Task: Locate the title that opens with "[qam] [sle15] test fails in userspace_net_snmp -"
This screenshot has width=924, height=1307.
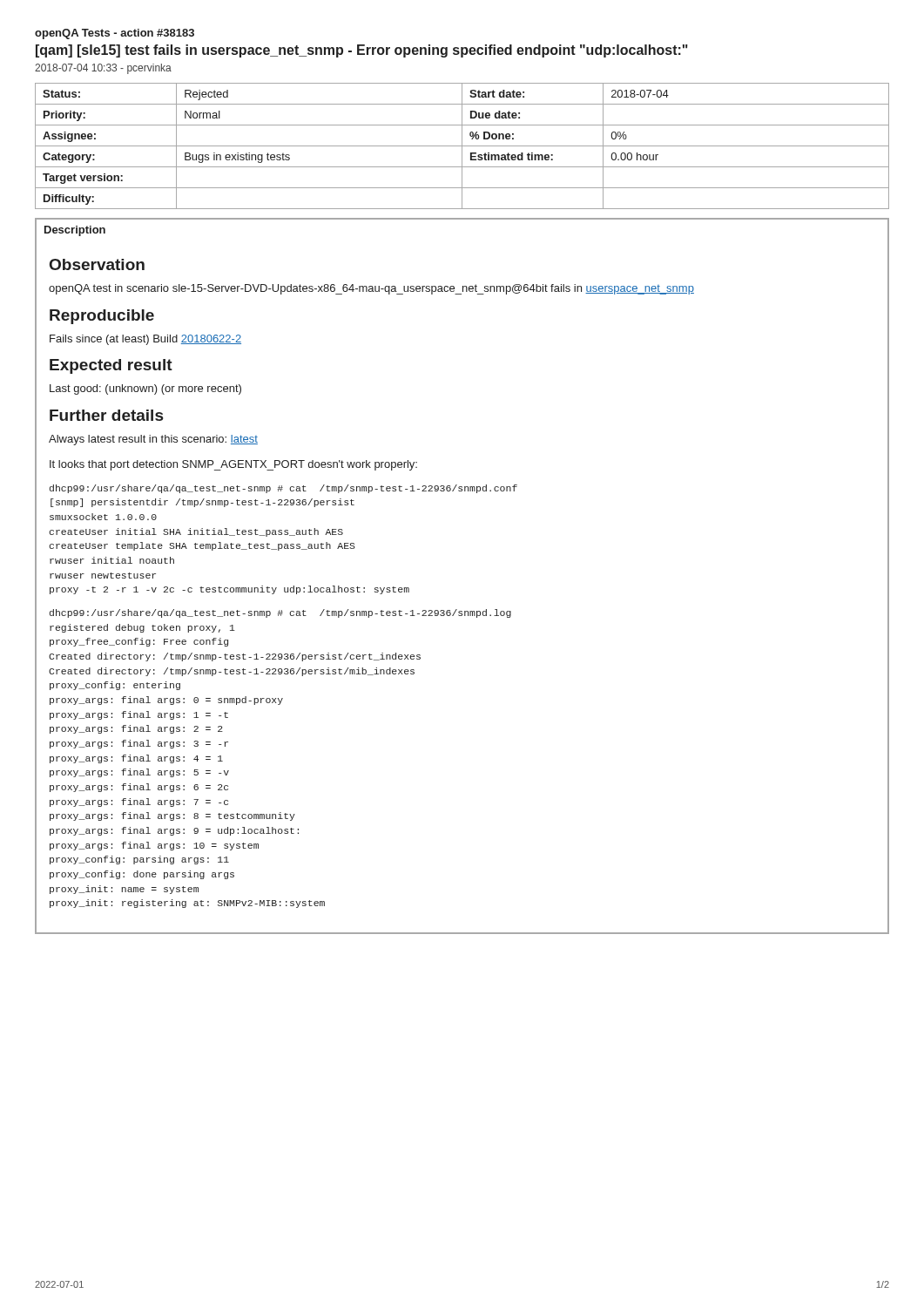Action: pyautogui.click(x=362, y=50)
